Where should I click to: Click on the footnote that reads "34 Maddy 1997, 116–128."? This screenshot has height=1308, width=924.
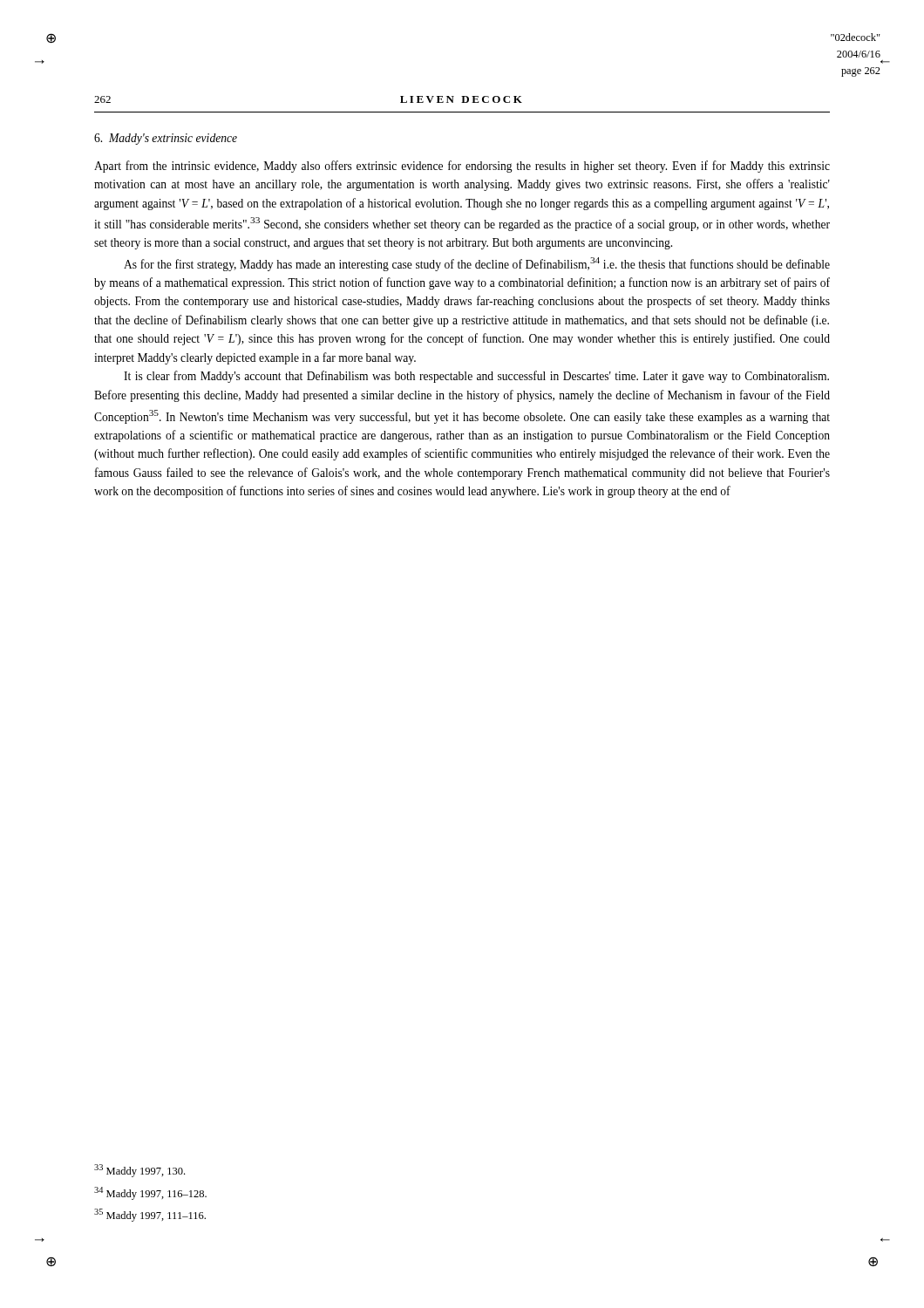coord(151,1193)
